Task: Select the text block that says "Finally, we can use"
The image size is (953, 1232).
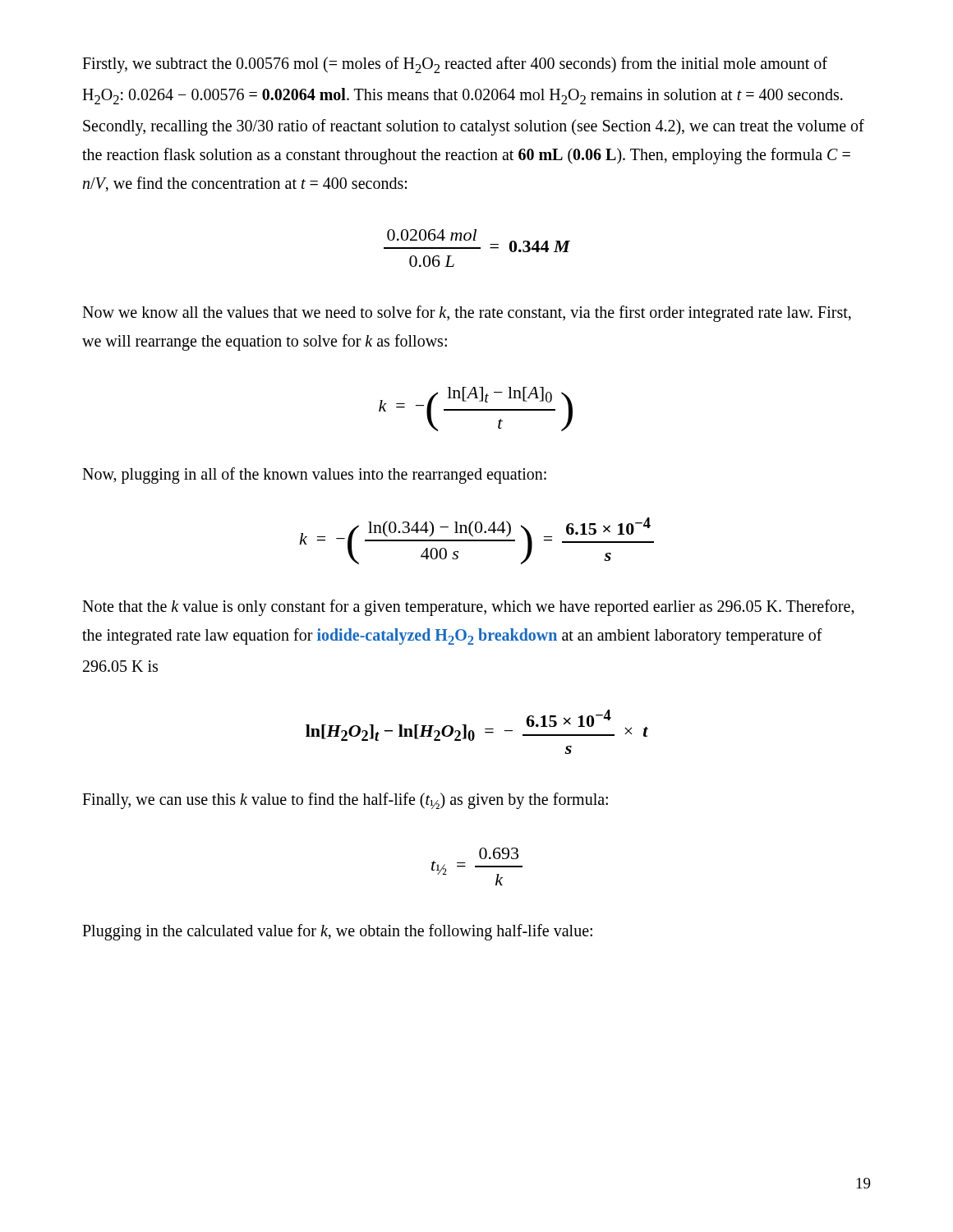Action: coord(346,801)
